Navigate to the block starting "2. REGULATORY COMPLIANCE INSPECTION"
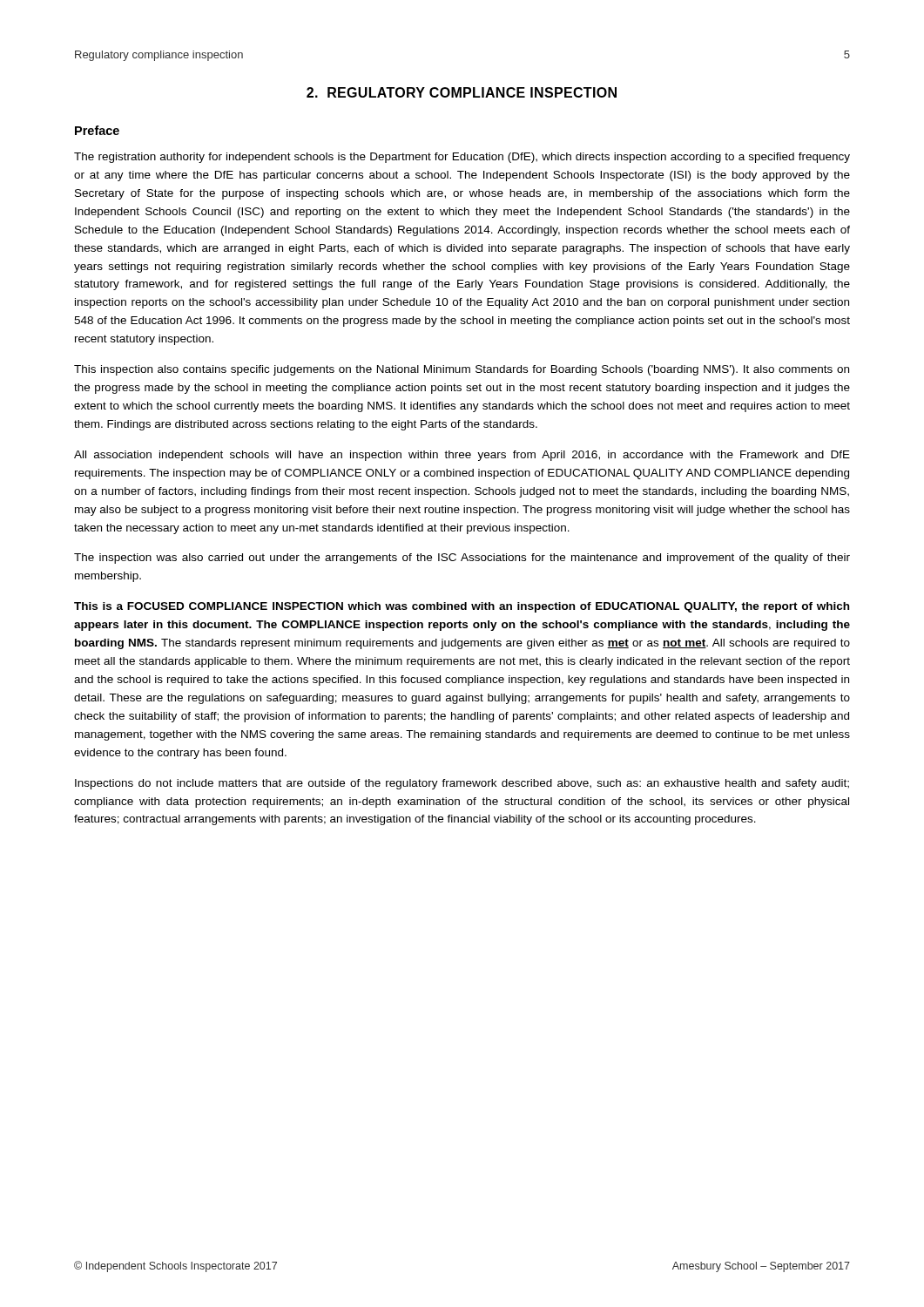Image resolution: width=924 pixels, height=1307 pixels. point(462,93)
